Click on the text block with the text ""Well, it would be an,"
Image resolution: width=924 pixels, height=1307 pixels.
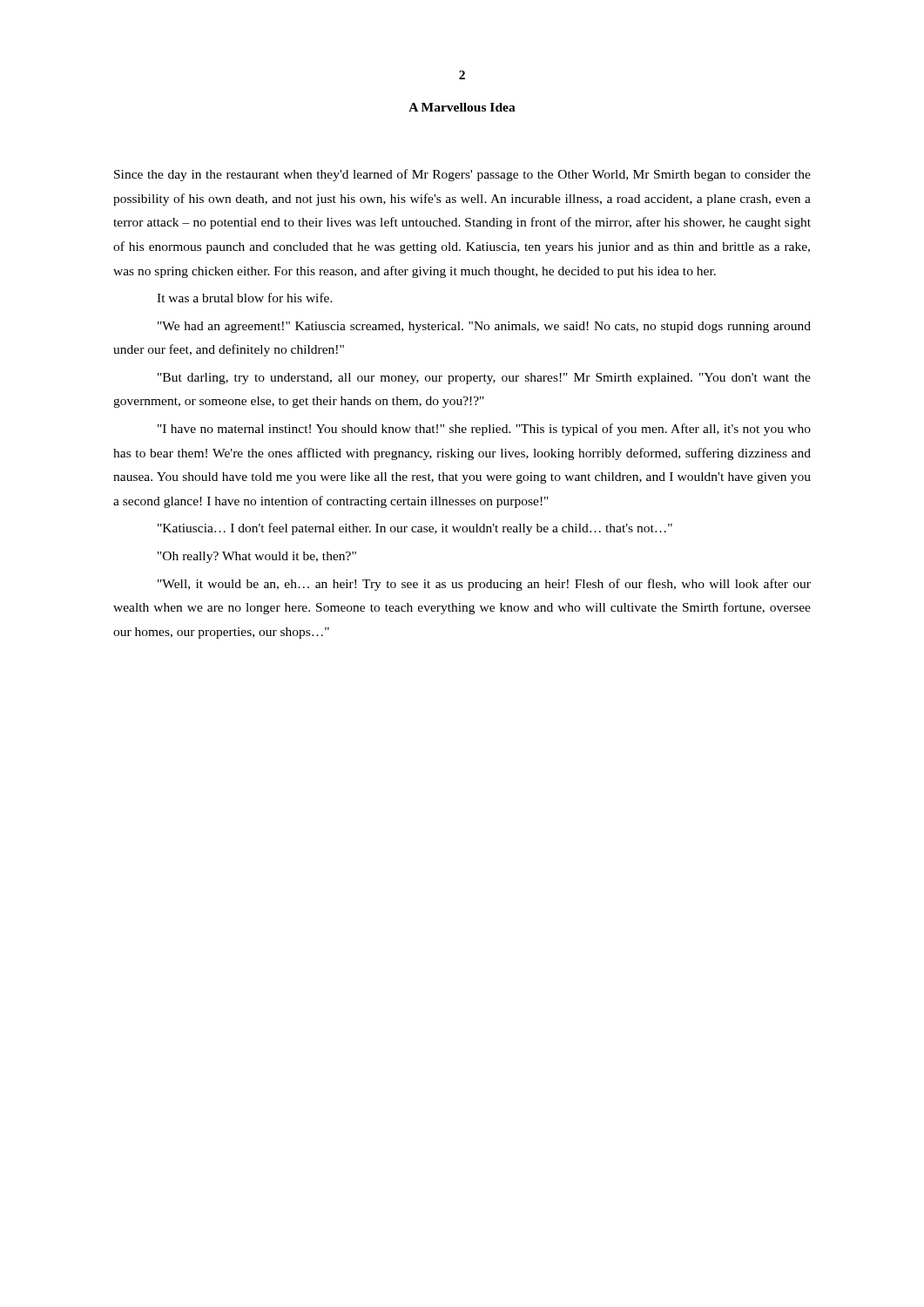pos(462,607)
